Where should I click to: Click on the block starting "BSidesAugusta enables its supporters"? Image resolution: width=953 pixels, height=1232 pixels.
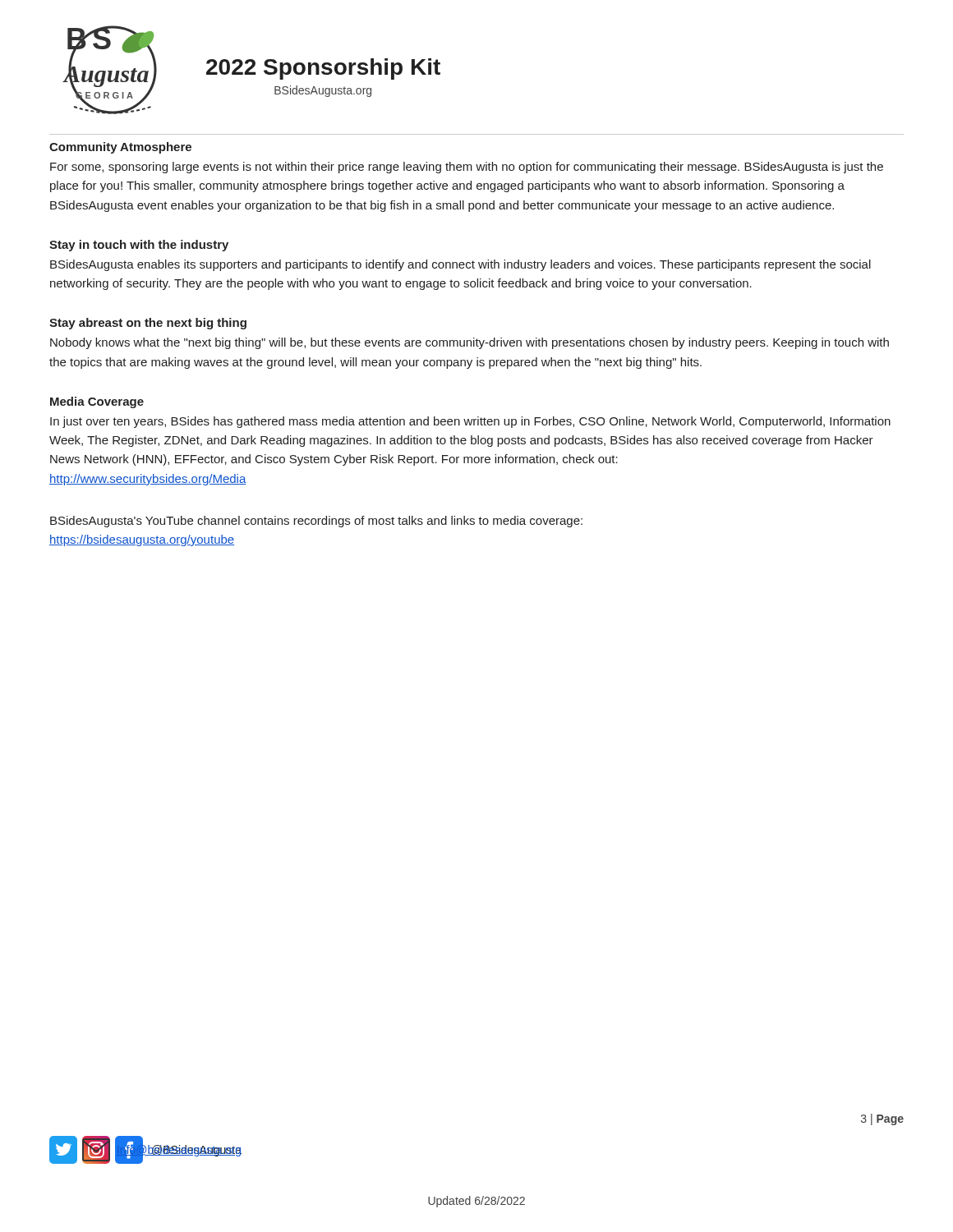click(x=460, y=273)
